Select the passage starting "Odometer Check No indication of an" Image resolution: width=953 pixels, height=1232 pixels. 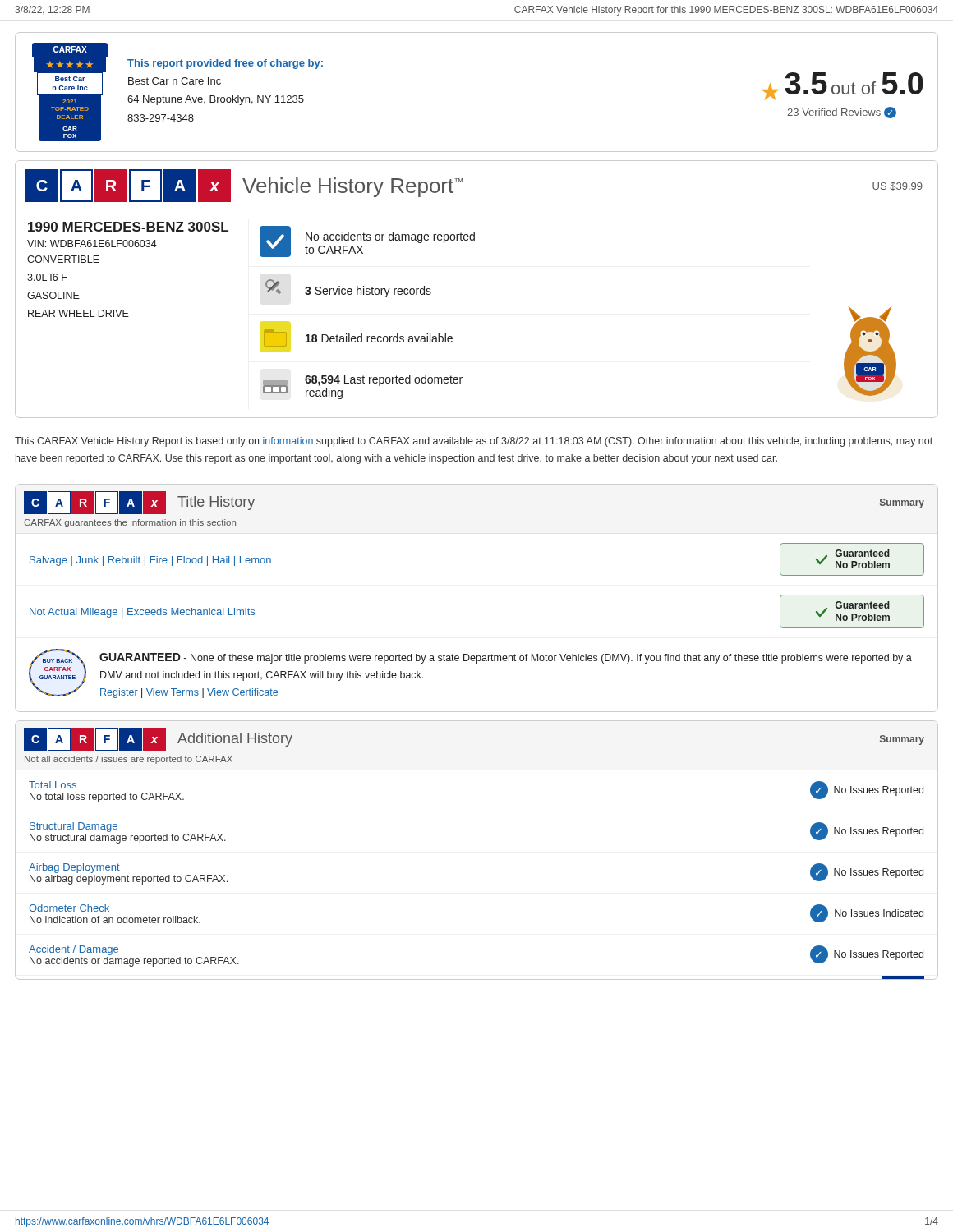(69, 908)
